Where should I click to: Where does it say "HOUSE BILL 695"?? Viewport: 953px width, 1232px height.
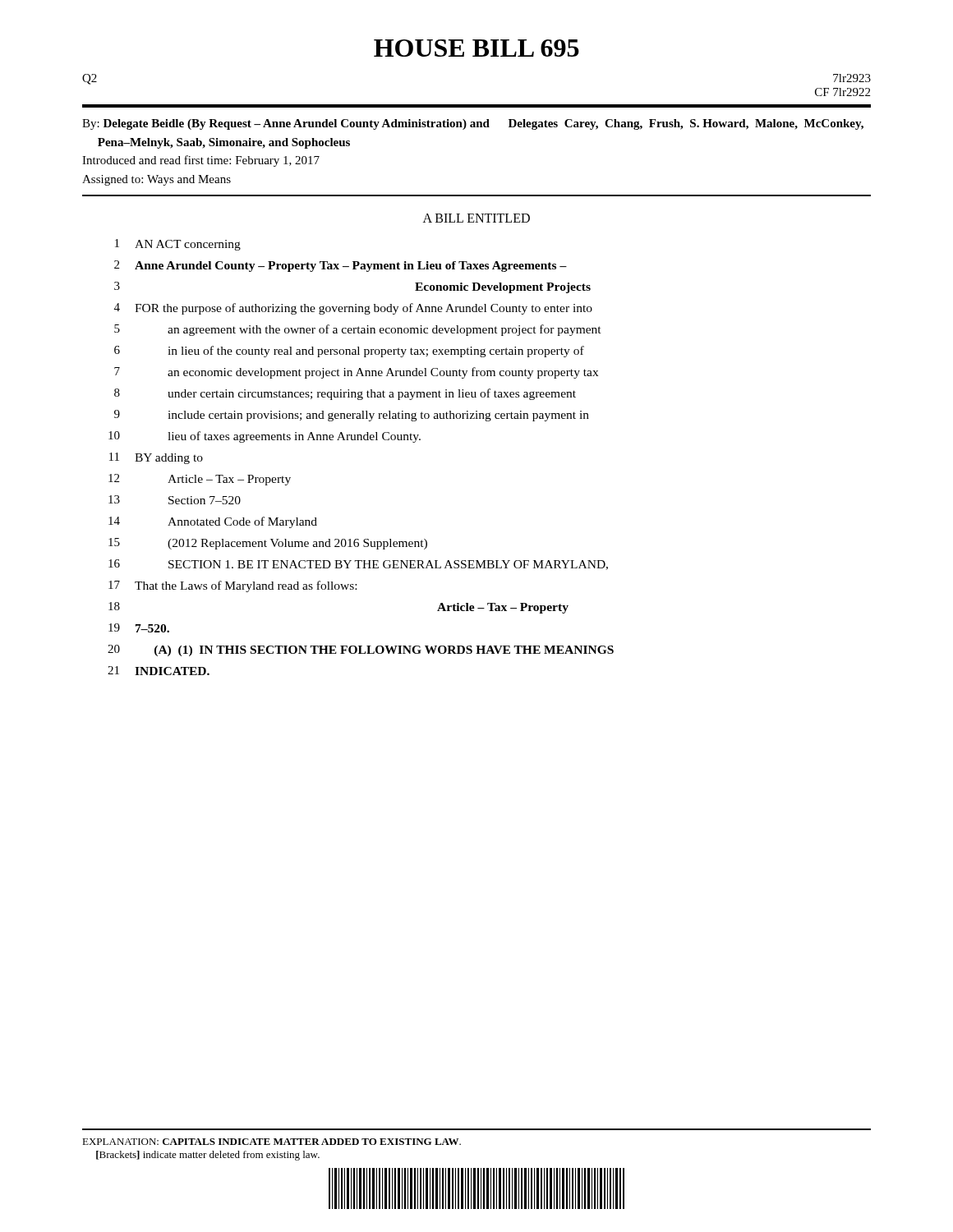coord(476,48)
